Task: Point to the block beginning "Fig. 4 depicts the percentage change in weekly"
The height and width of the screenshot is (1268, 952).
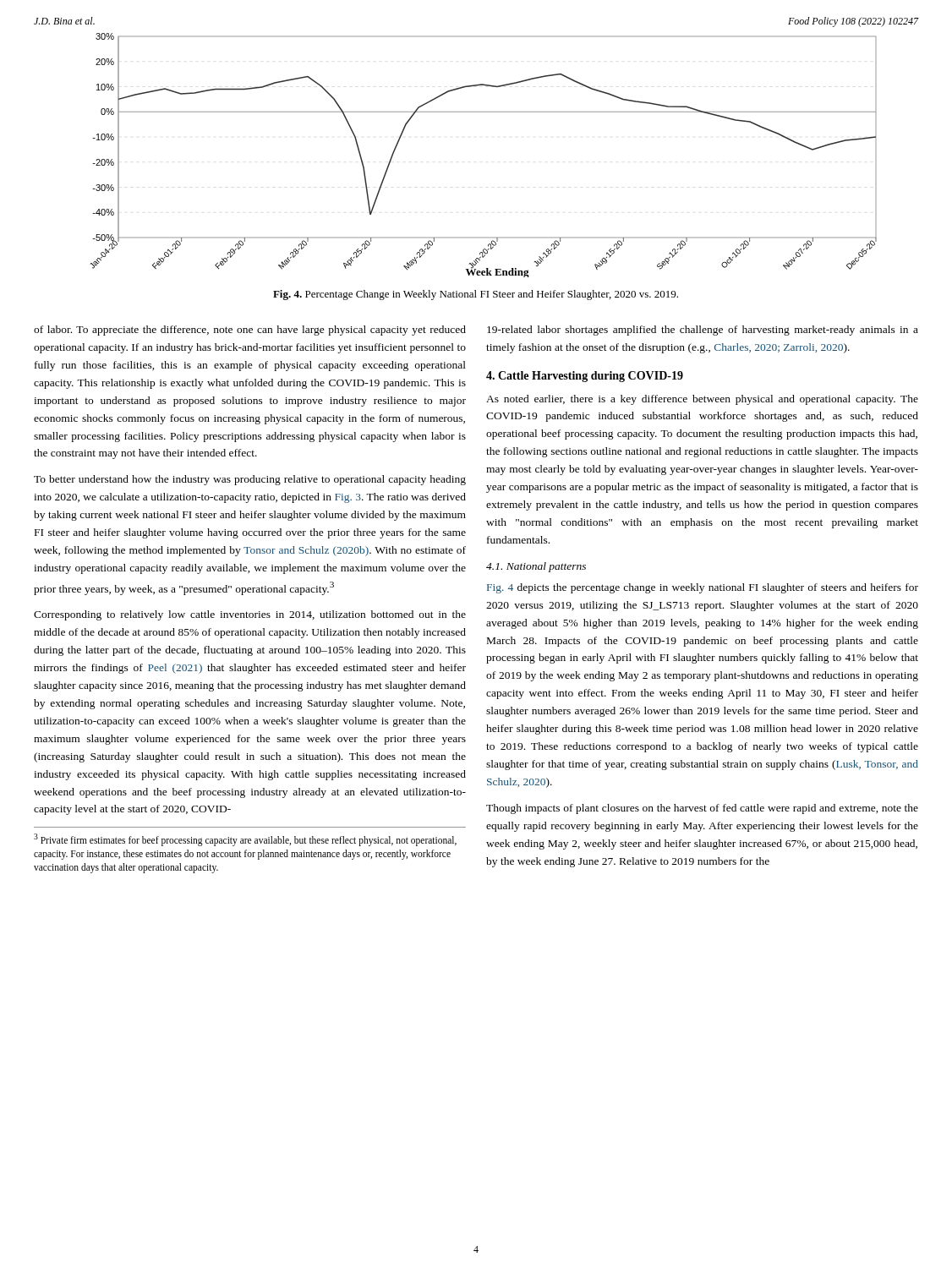Action: point(702,725)
